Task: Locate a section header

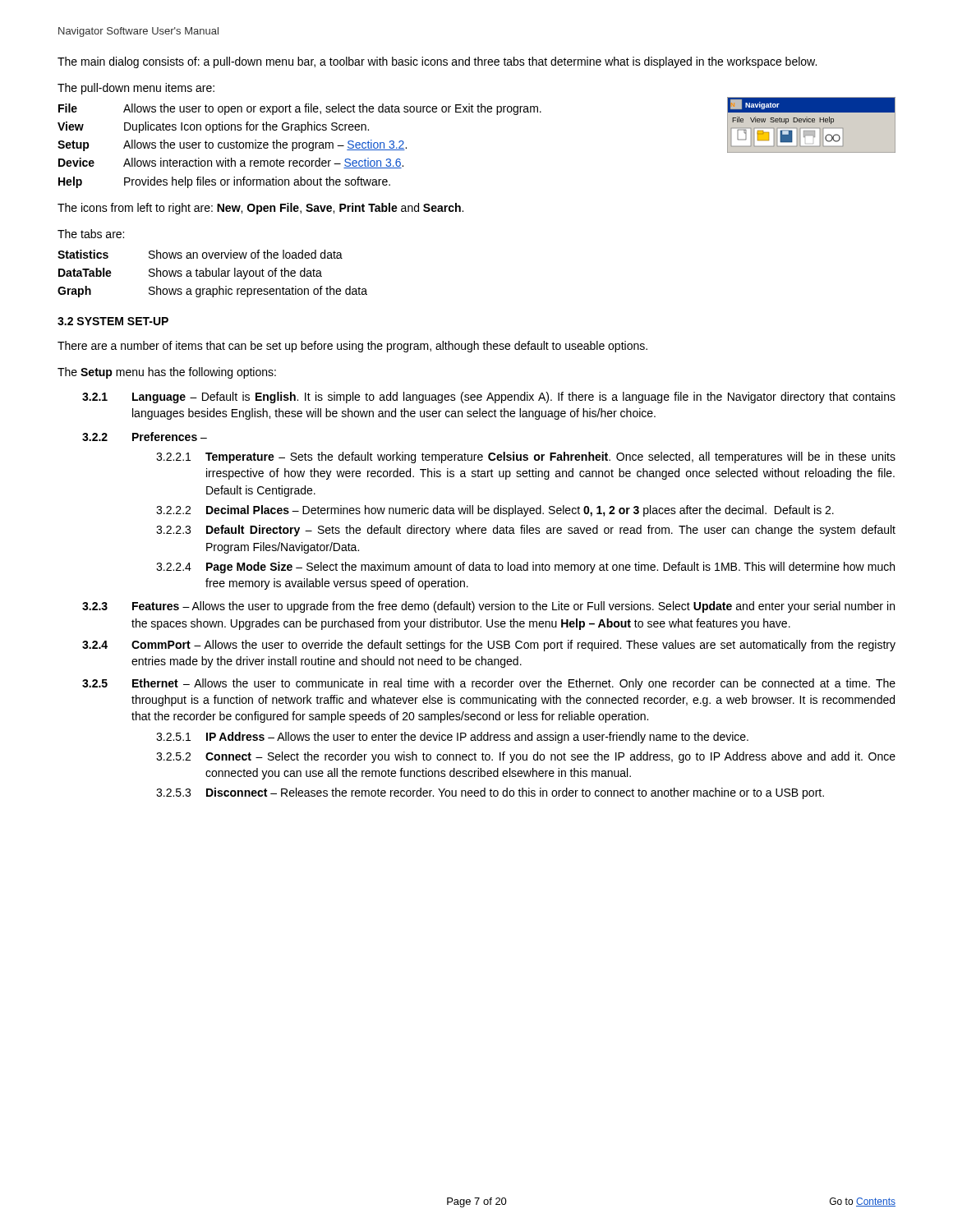Action: click(x=113, y=321)
